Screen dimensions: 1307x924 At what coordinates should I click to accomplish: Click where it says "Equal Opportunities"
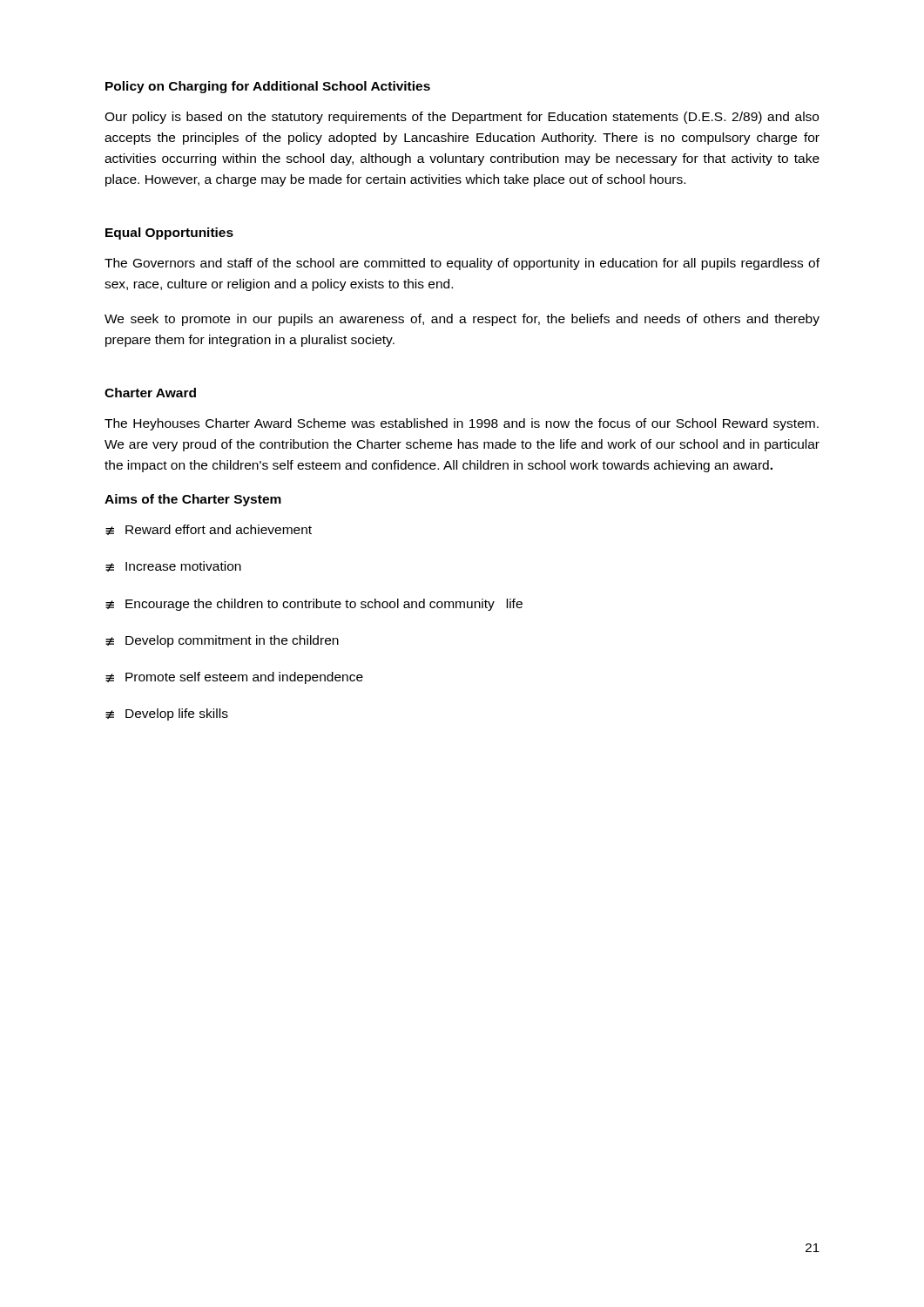169,232
